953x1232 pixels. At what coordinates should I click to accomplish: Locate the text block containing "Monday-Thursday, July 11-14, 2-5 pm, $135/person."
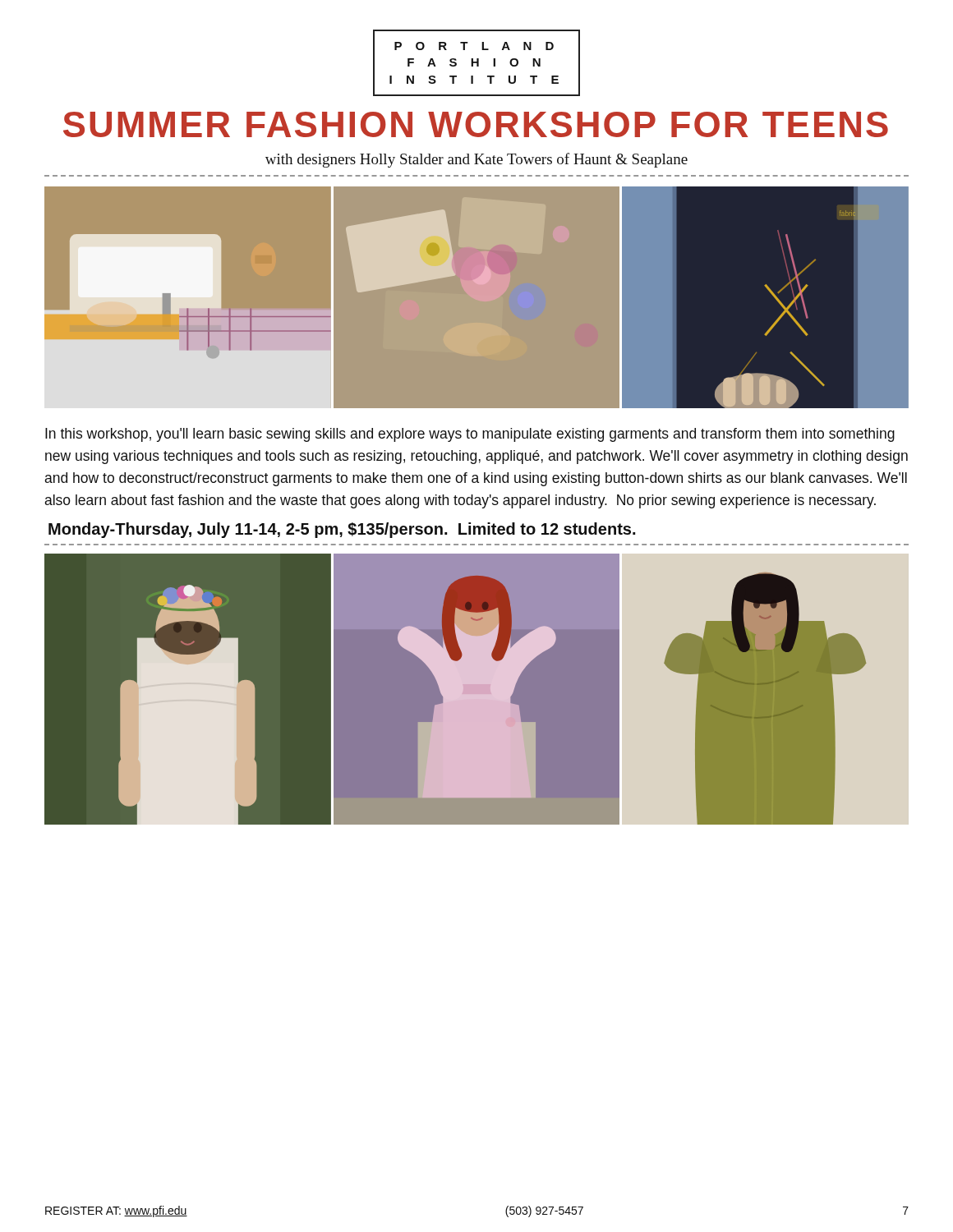(x=342, y=529)
